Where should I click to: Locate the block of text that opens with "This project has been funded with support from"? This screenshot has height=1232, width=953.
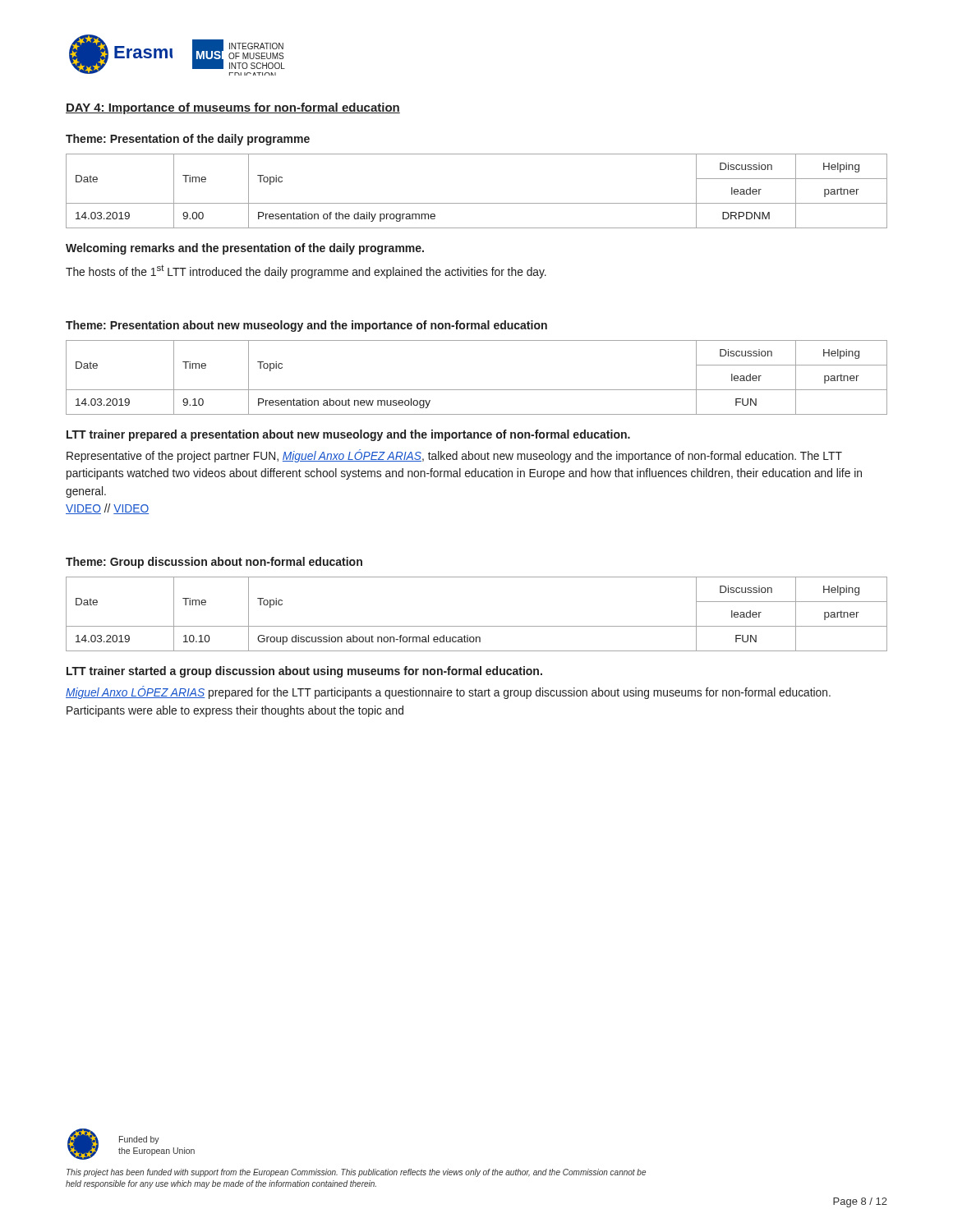pos(356,1178)
